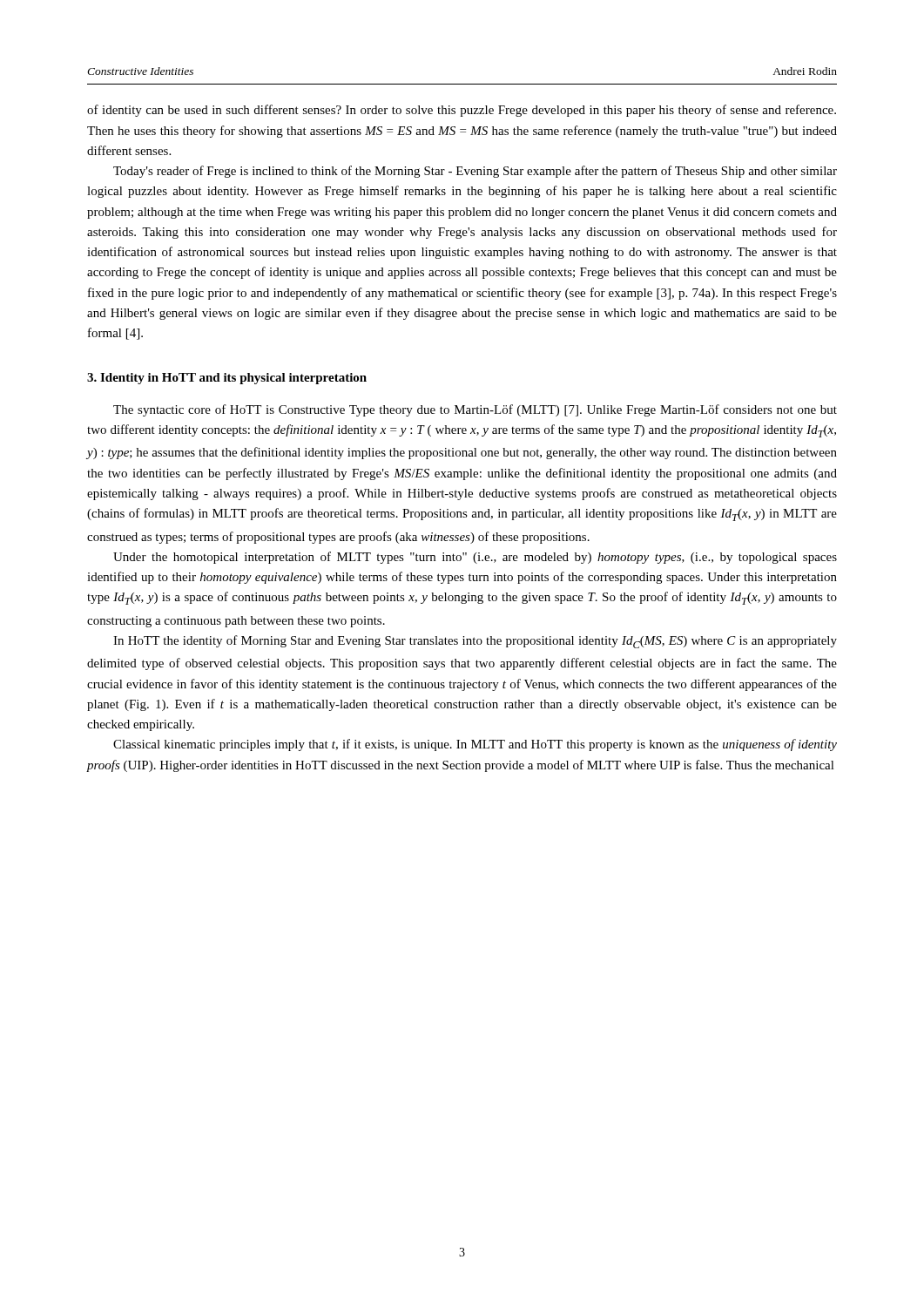Click the passage that begins "In HoTT the identity"
This screenshot has width=924, height=1307.
462,683
